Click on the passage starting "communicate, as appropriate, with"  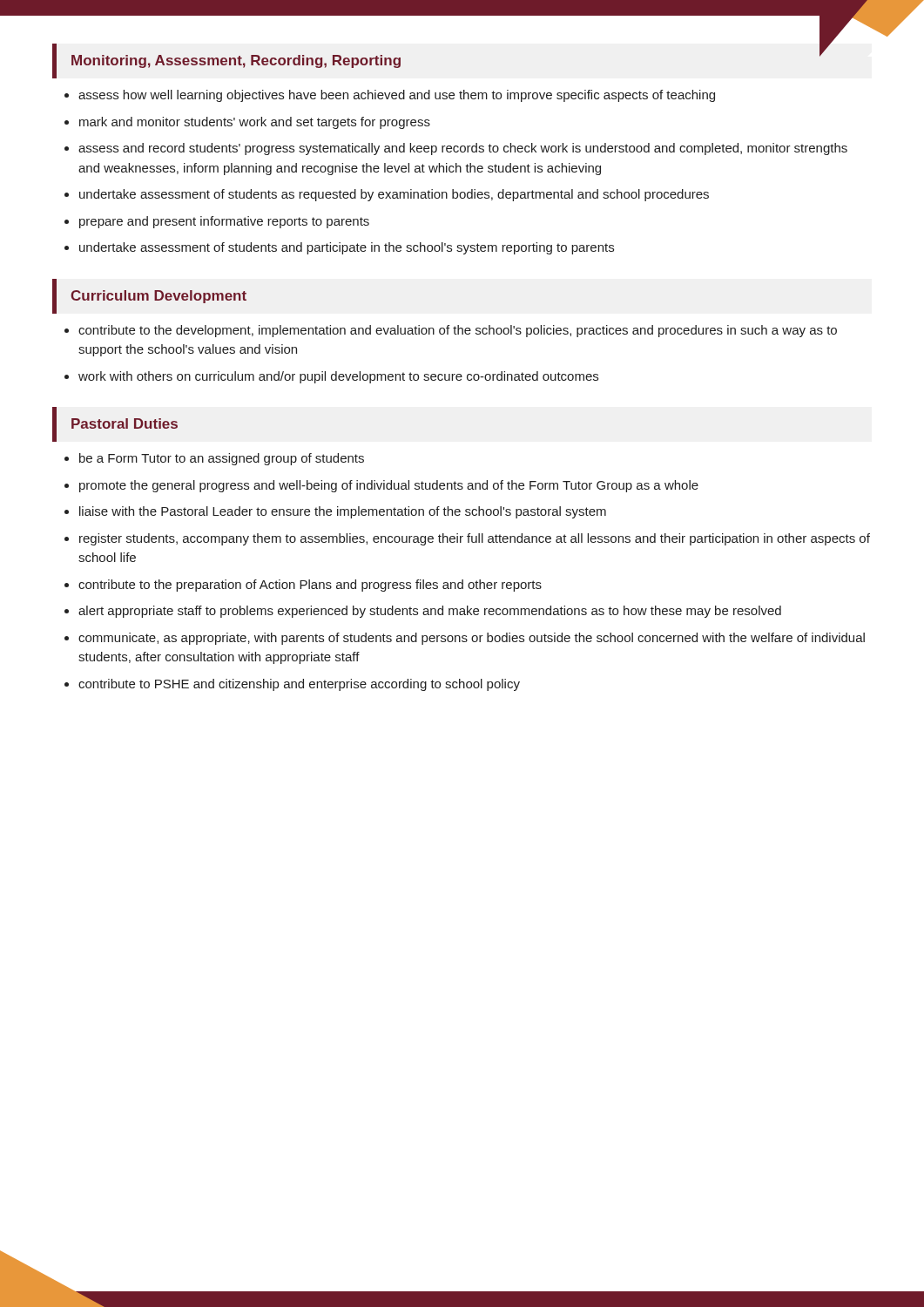tap(475, 647)
